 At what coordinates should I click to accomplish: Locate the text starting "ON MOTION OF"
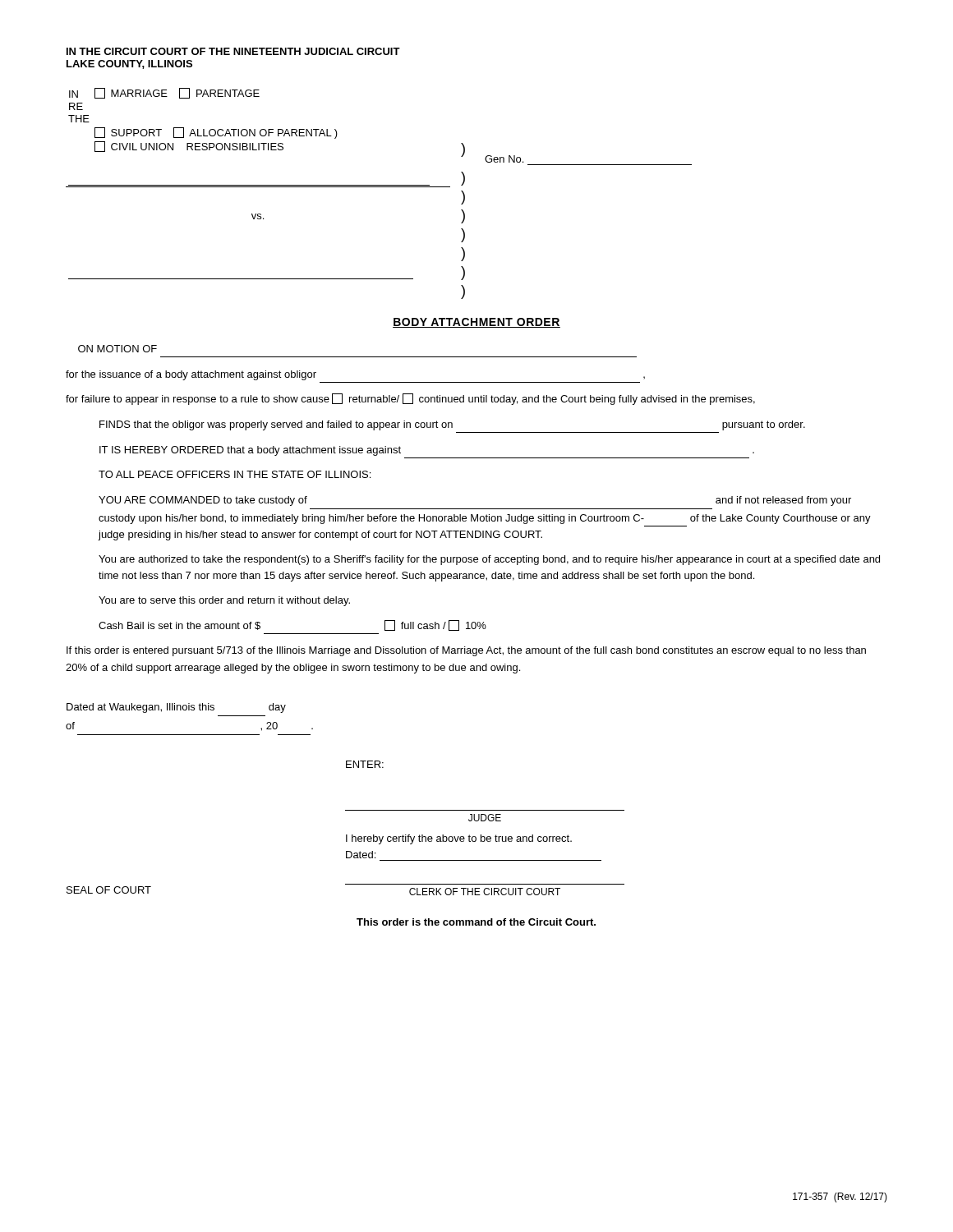(x=351, y=348)
